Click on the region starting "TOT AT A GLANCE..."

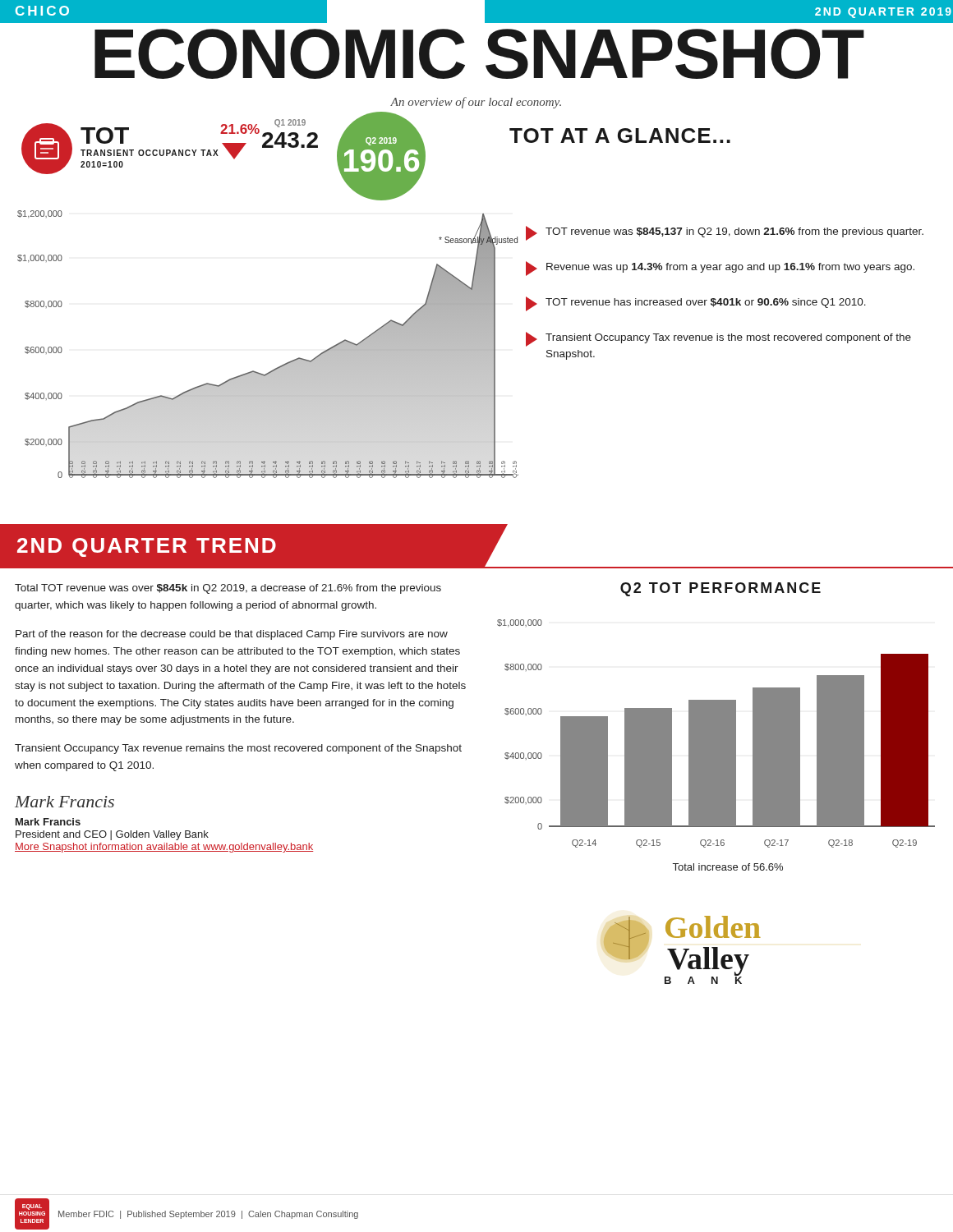621,136
